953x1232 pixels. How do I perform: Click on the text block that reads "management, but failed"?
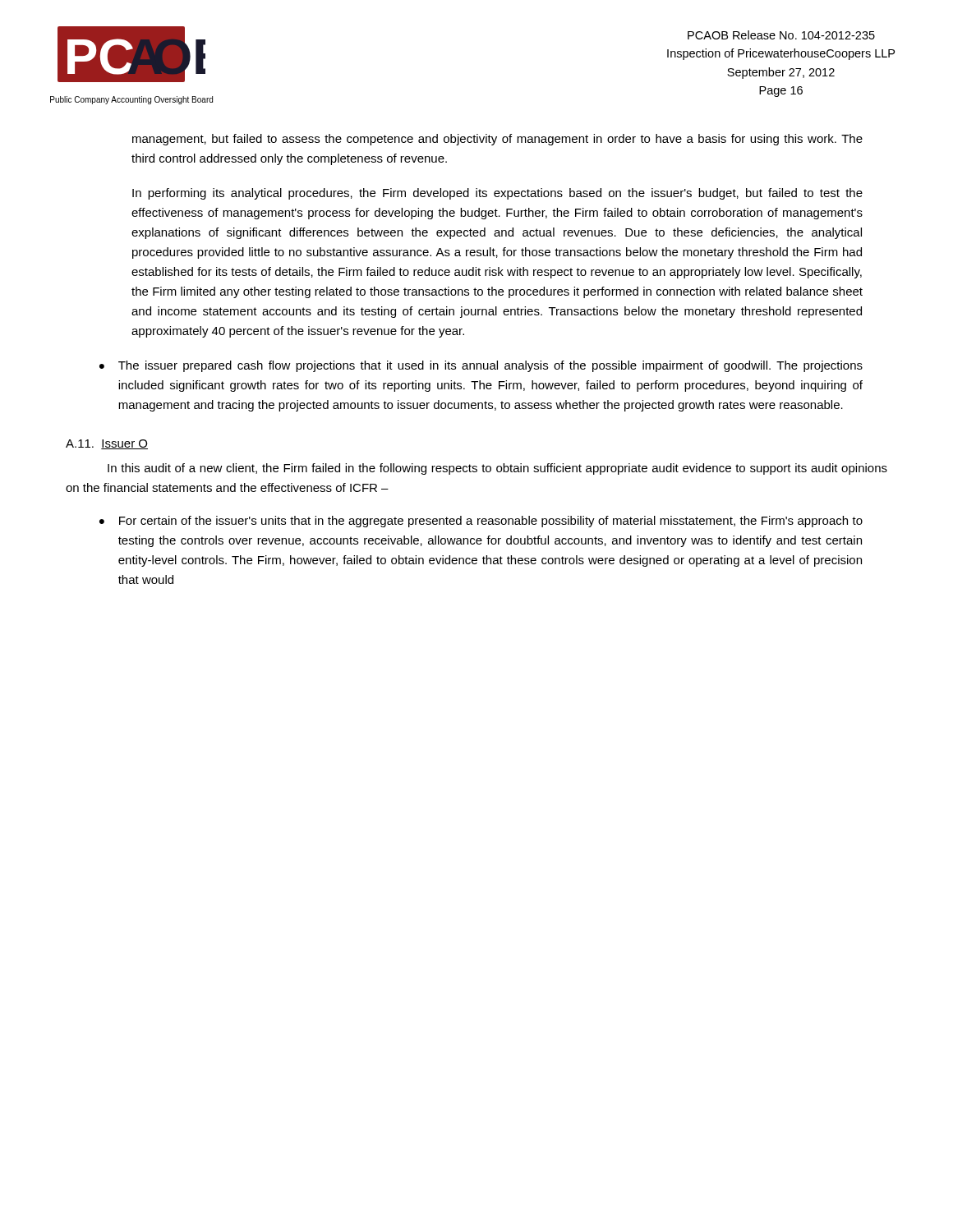click(x=497, y=148)
